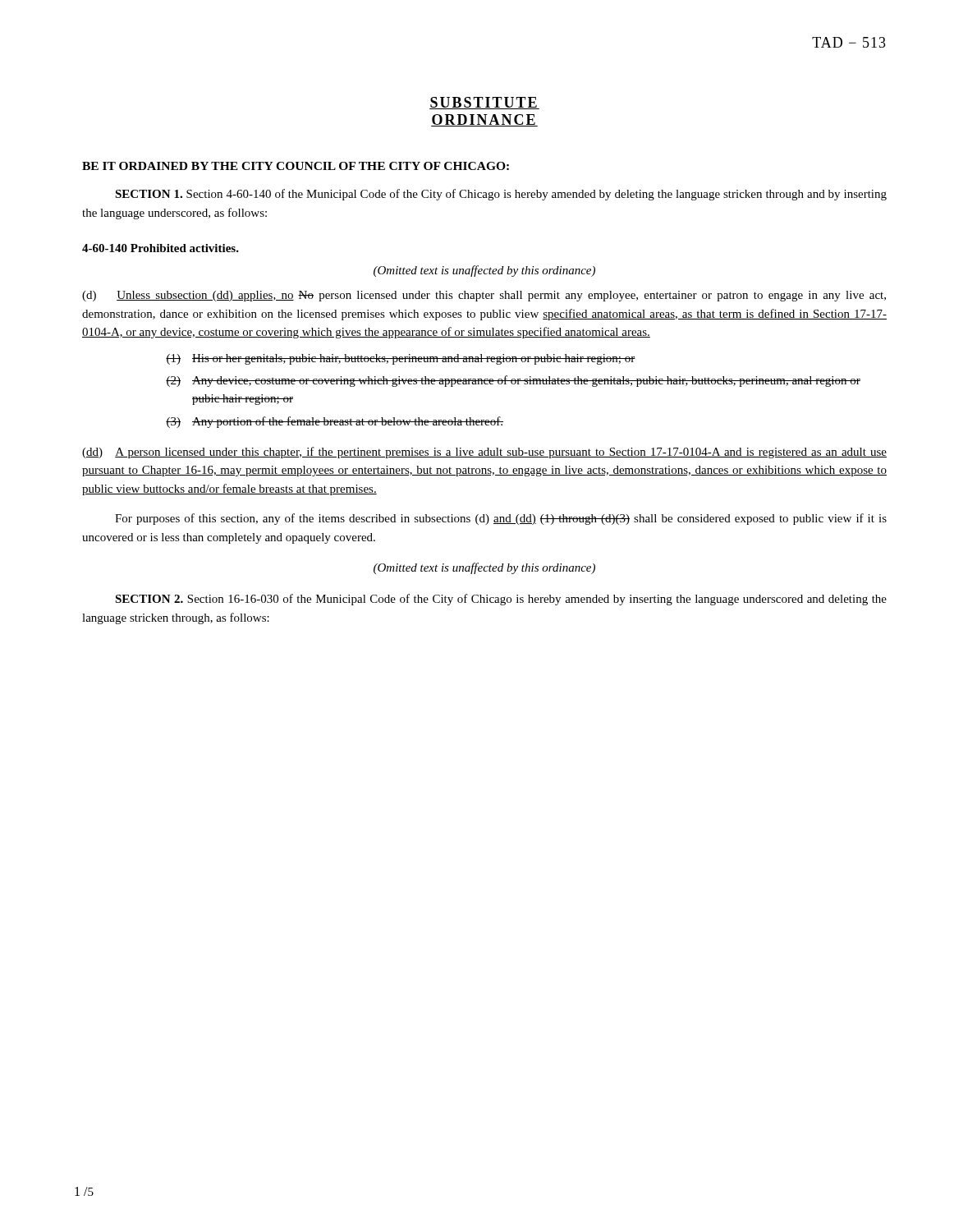This screenshot has height=1232, width=954.
Task: Where is the passage that starts "(1) His or her genitals,"?
Action: pos(505,358)
